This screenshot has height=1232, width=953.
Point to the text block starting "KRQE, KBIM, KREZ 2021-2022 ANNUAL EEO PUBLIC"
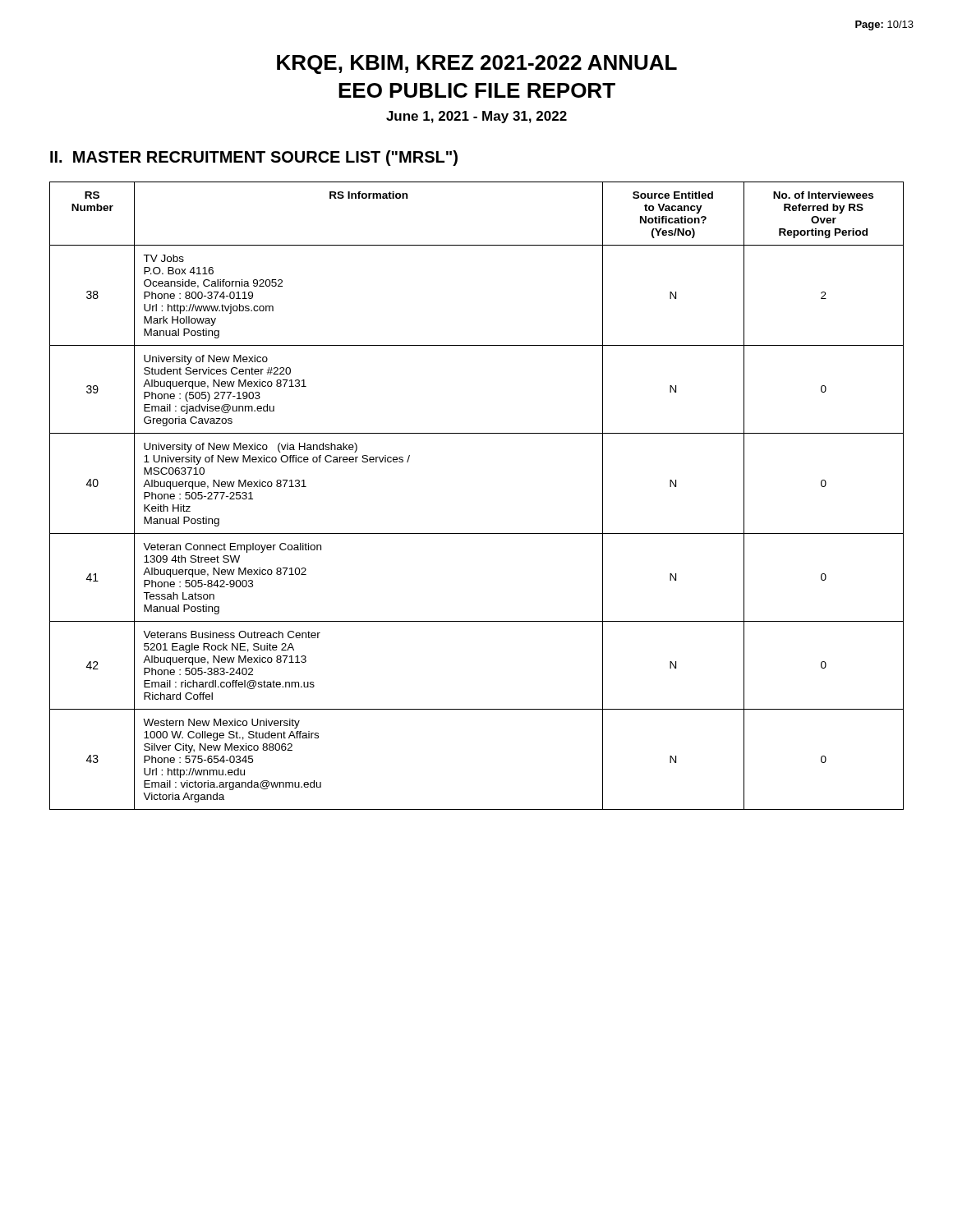[x=476, y=87]
